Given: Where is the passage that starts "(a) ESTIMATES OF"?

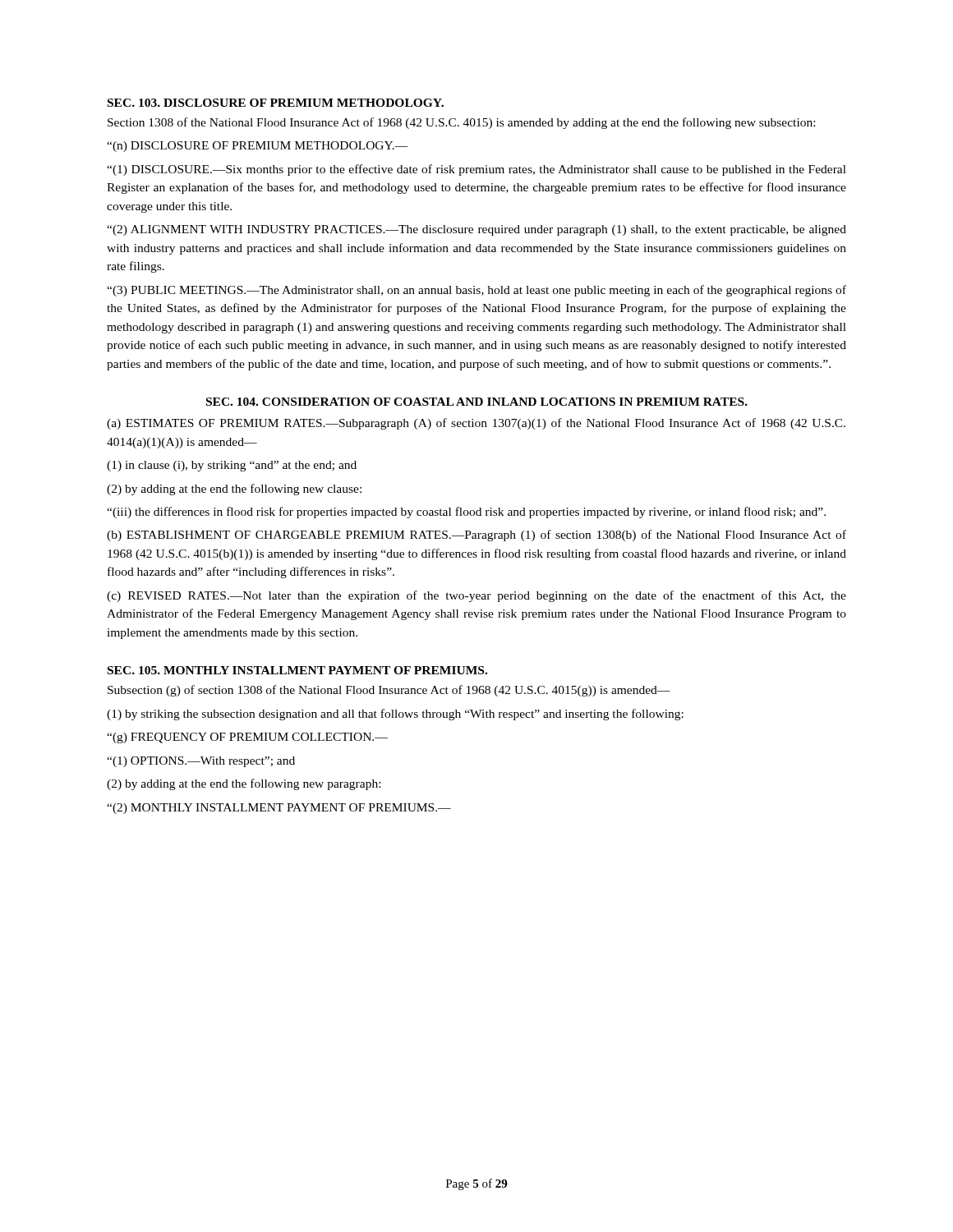Looking at the screenshot, I should pos(476,432).
